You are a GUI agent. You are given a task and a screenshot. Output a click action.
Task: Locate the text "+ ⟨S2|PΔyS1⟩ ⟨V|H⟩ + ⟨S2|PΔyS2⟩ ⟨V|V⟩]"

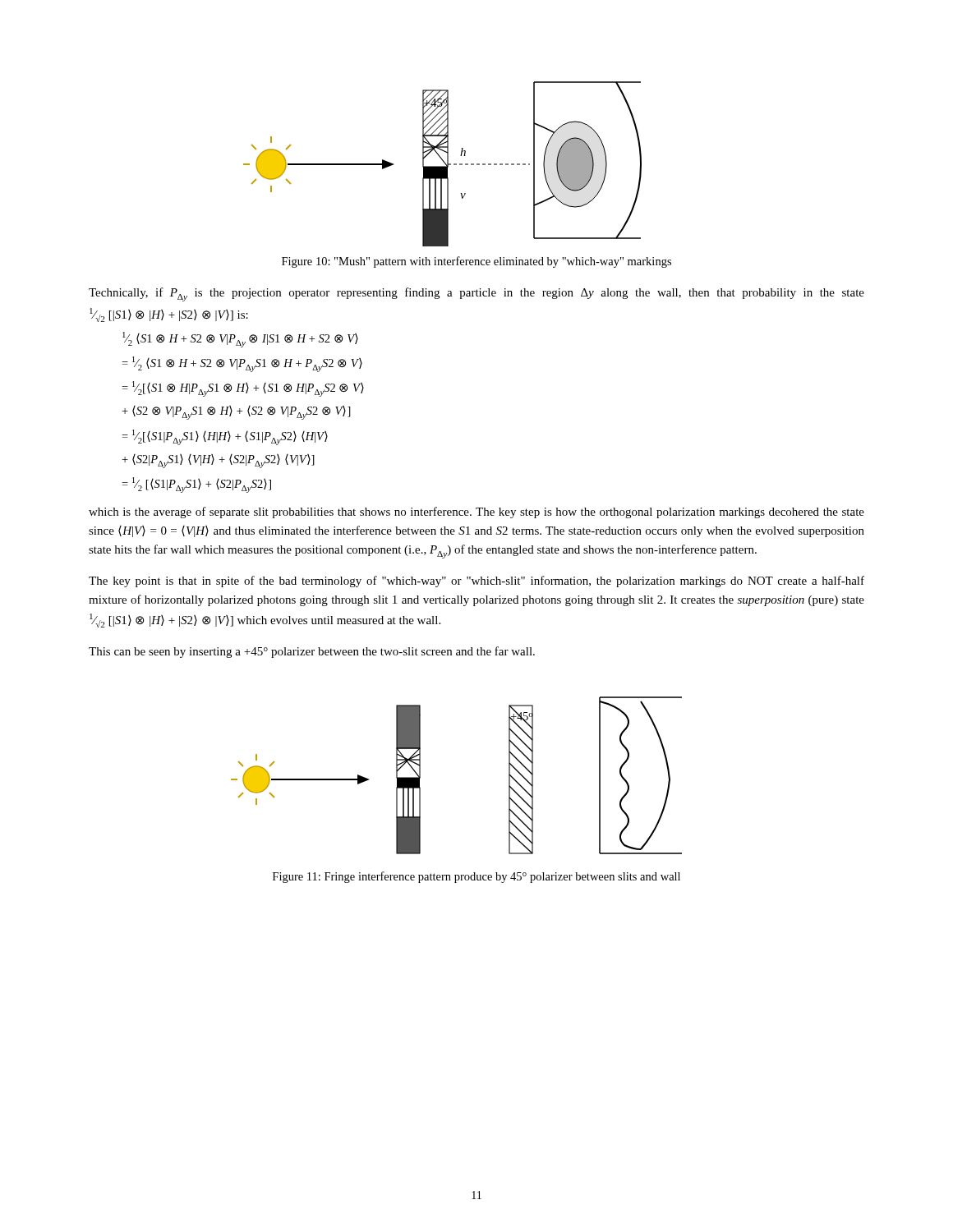[x=218, y=460]
